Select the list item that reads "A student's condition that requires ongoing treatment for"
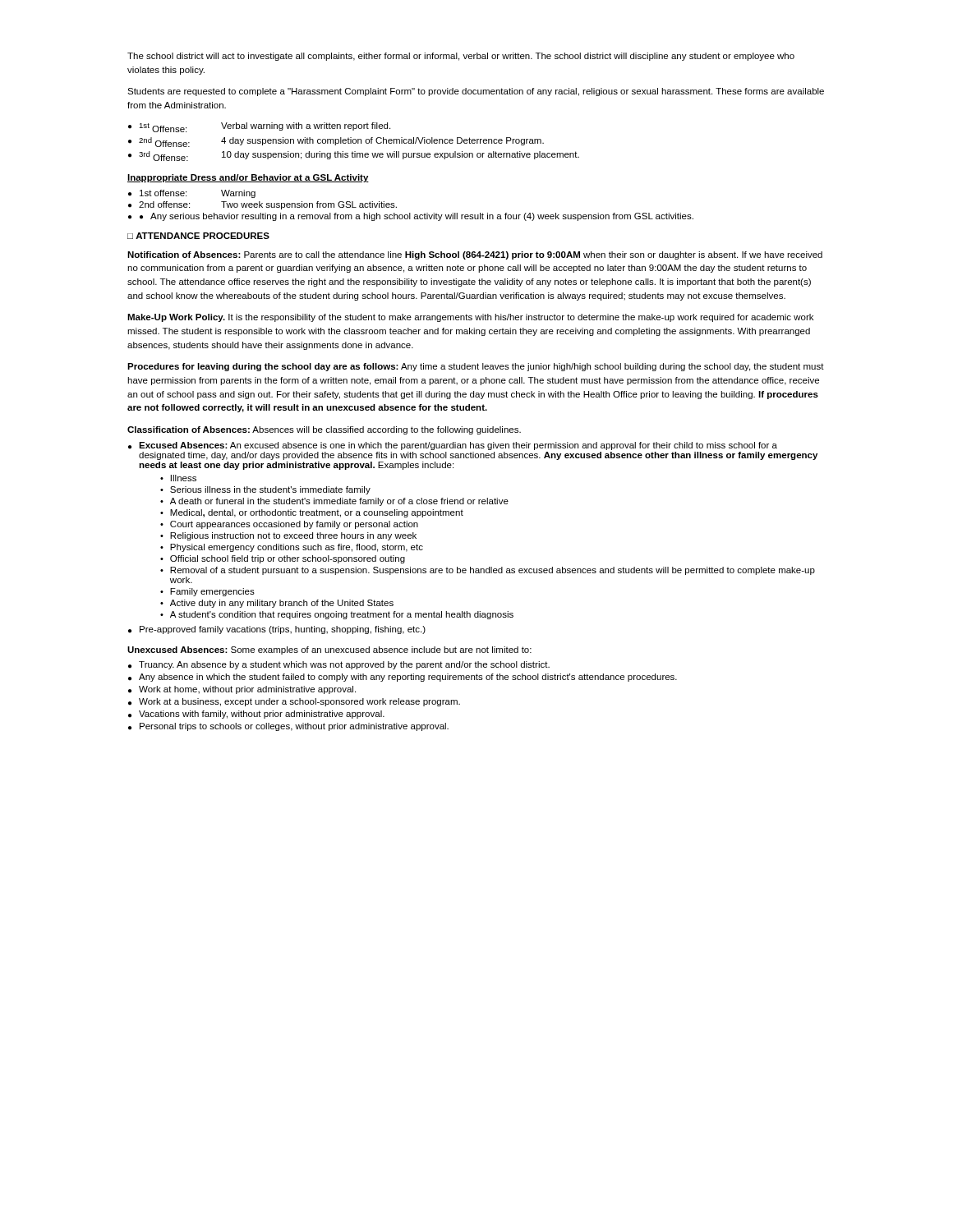Image resolution: width=953 pixels, height=1232 pixels. pyautogui.click(x=342, y=614)
